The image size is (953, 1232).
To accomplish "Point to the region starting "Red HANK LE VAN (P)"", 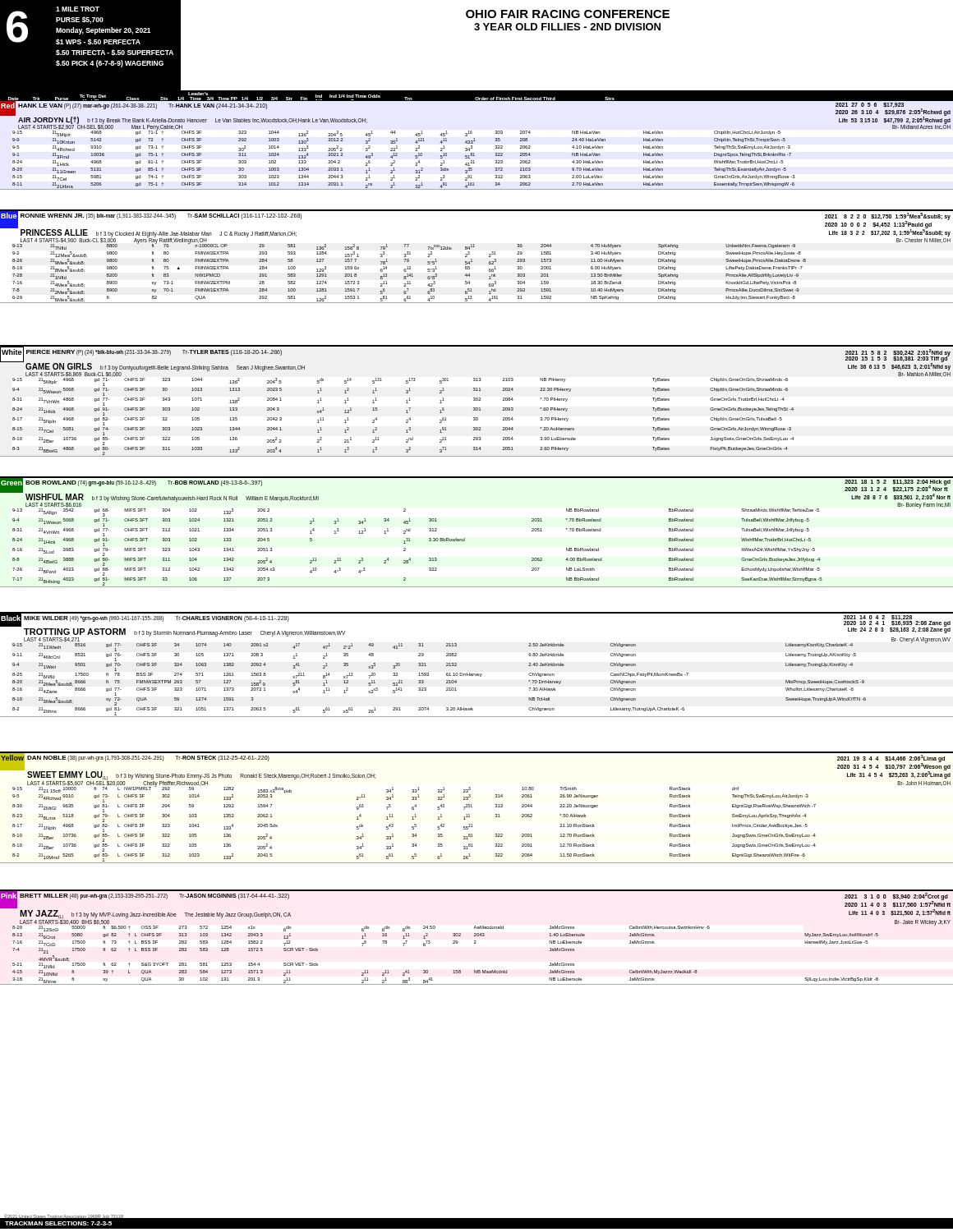I will tap(476, 145).
